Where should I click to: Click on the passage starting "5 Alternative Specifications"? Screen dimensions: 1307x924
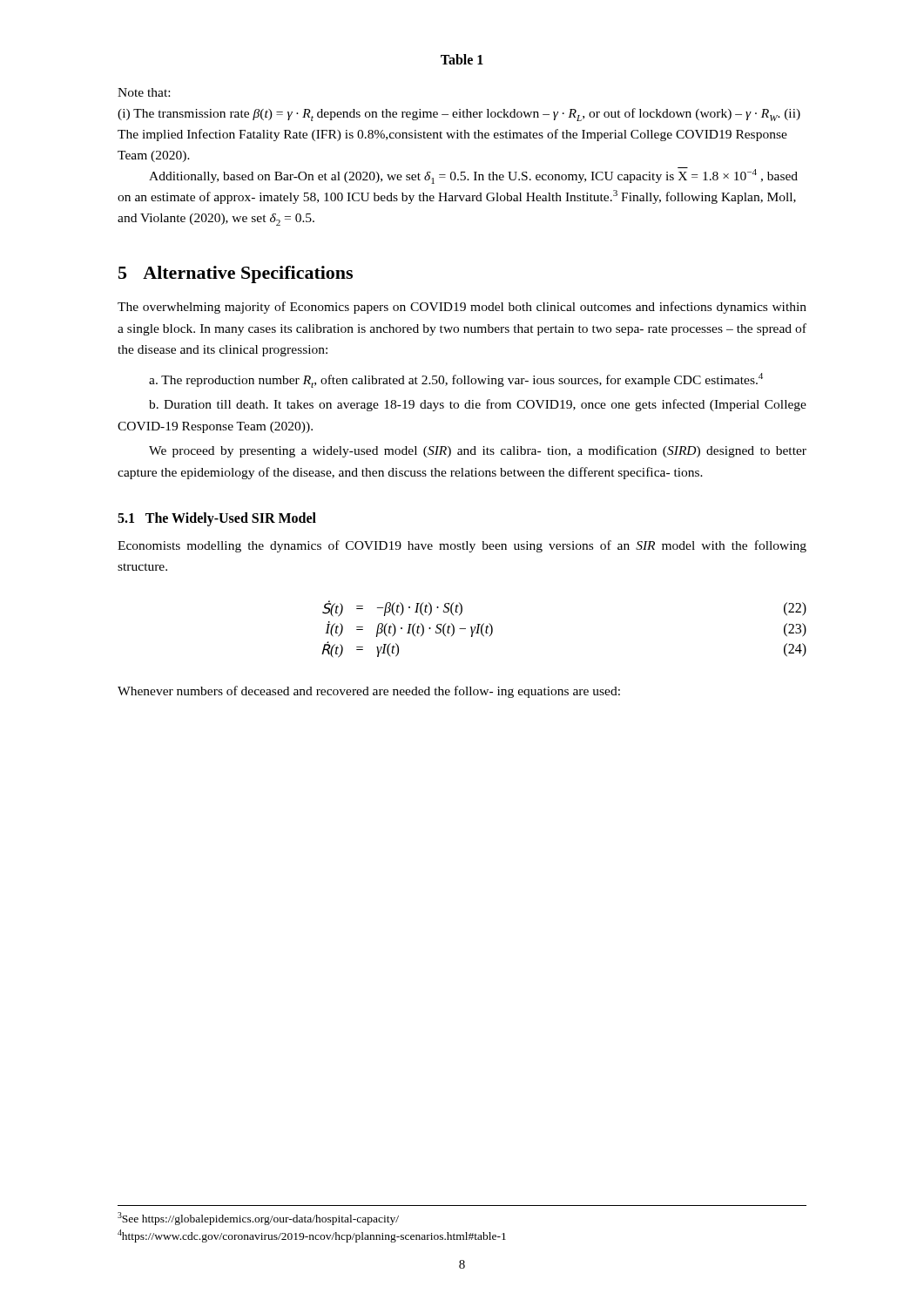point(235,272)
